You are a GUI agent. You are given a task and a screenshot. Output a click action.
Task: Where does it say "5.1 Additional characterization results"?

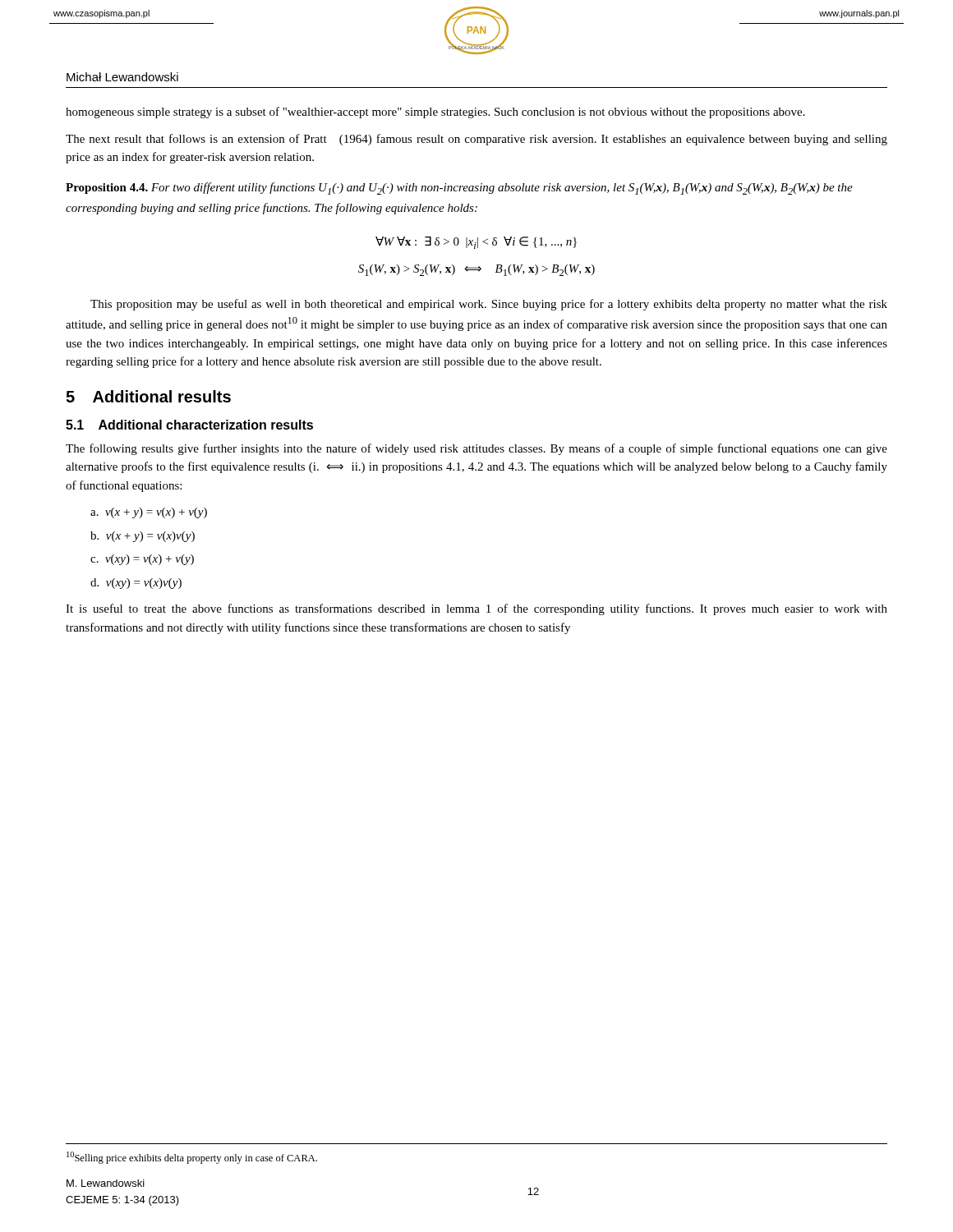[x=190, y=425]
